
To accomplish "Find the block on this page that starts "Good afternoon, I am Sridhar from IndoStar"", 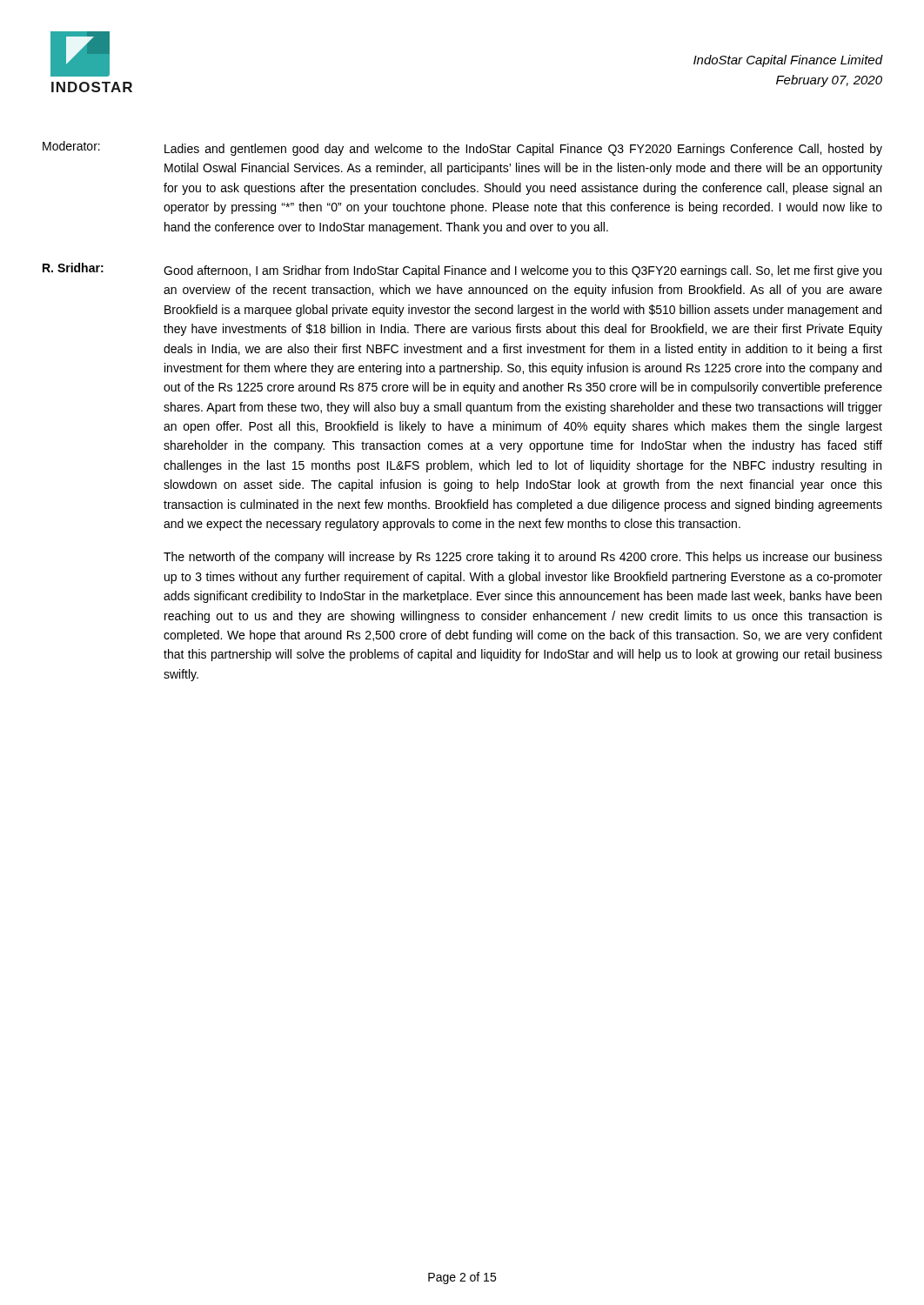I will click(523, 472).
